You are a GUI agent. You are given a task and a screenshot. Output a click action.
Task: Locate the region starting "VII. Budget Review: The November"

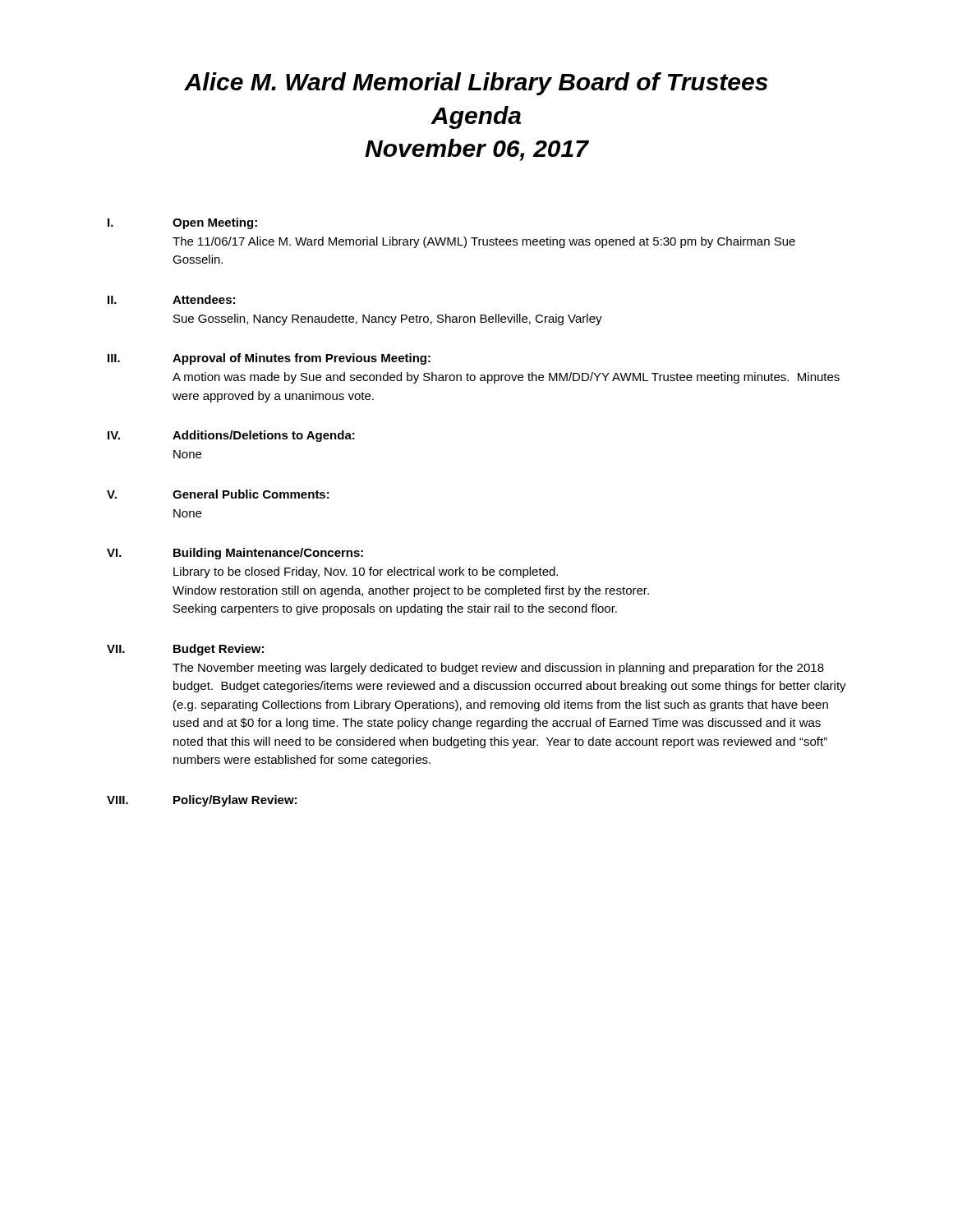476,705
